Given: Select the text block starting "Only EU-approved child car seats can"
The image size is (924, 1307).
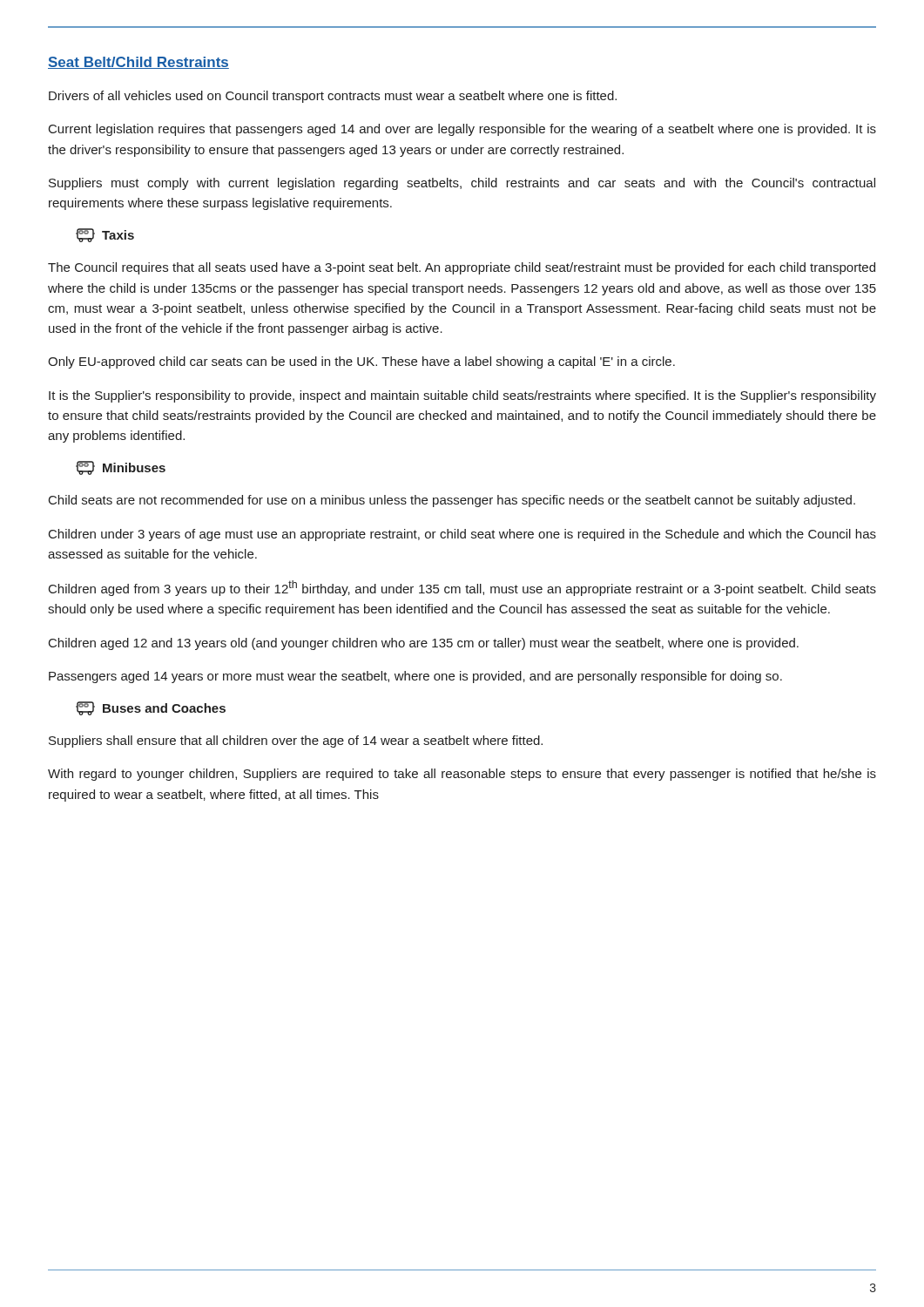Looking at the screenshot, I should click(x=462, y=361).
